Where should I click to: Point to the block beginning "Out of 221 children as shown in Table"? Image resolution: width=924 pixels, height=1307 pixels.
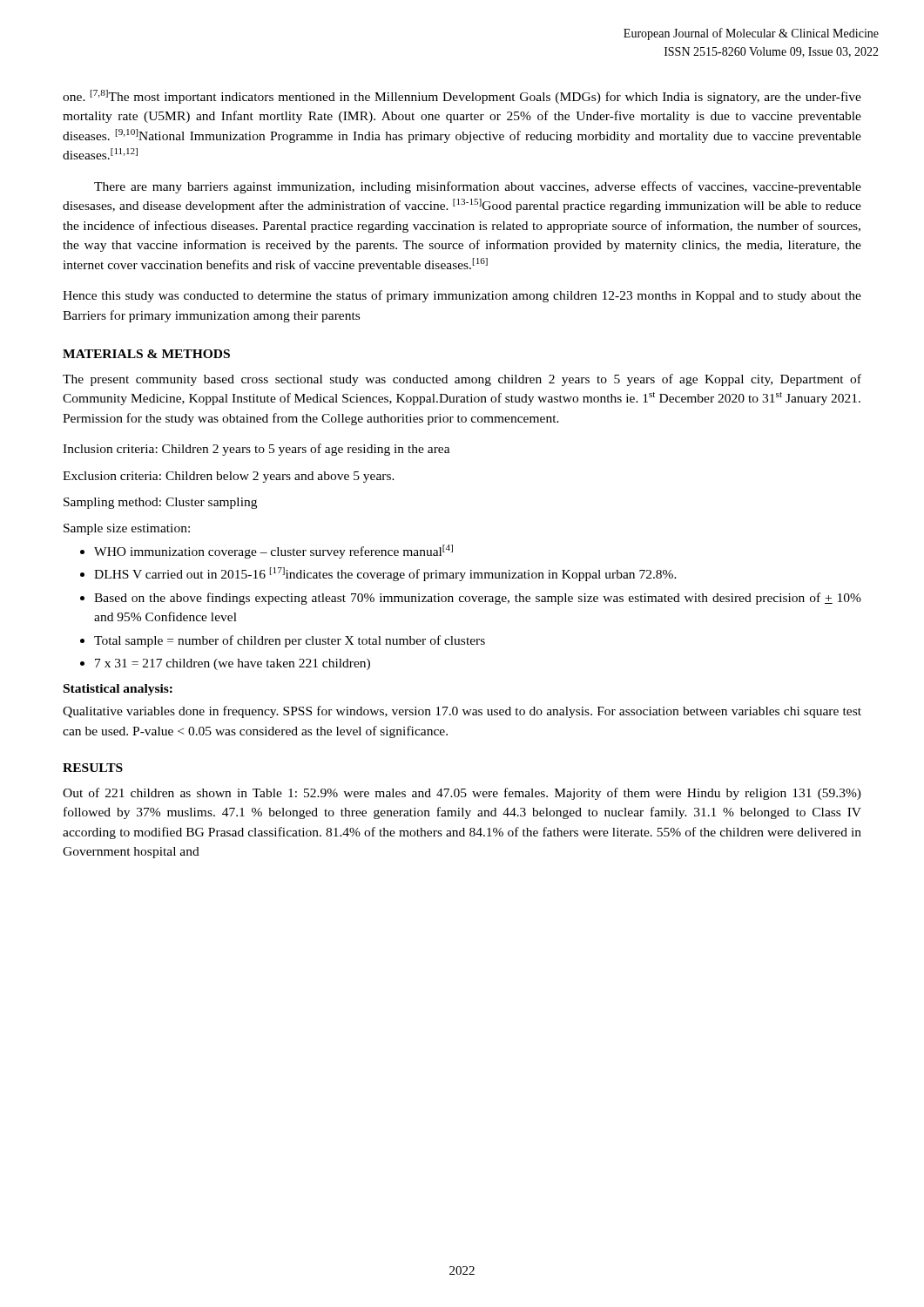pos(462,822)
